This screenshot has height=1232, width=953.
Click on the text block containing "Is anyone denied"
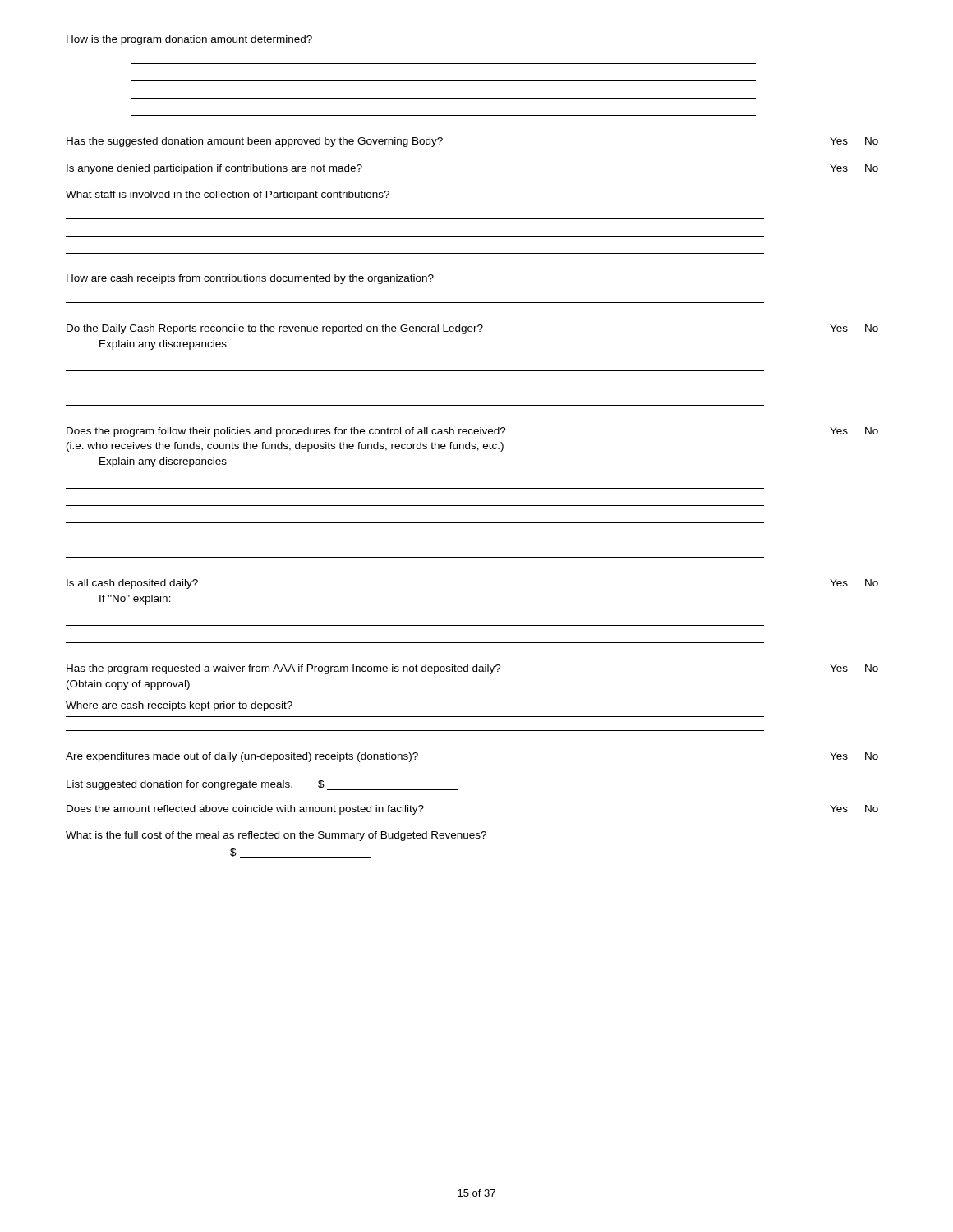pos(208,169)
